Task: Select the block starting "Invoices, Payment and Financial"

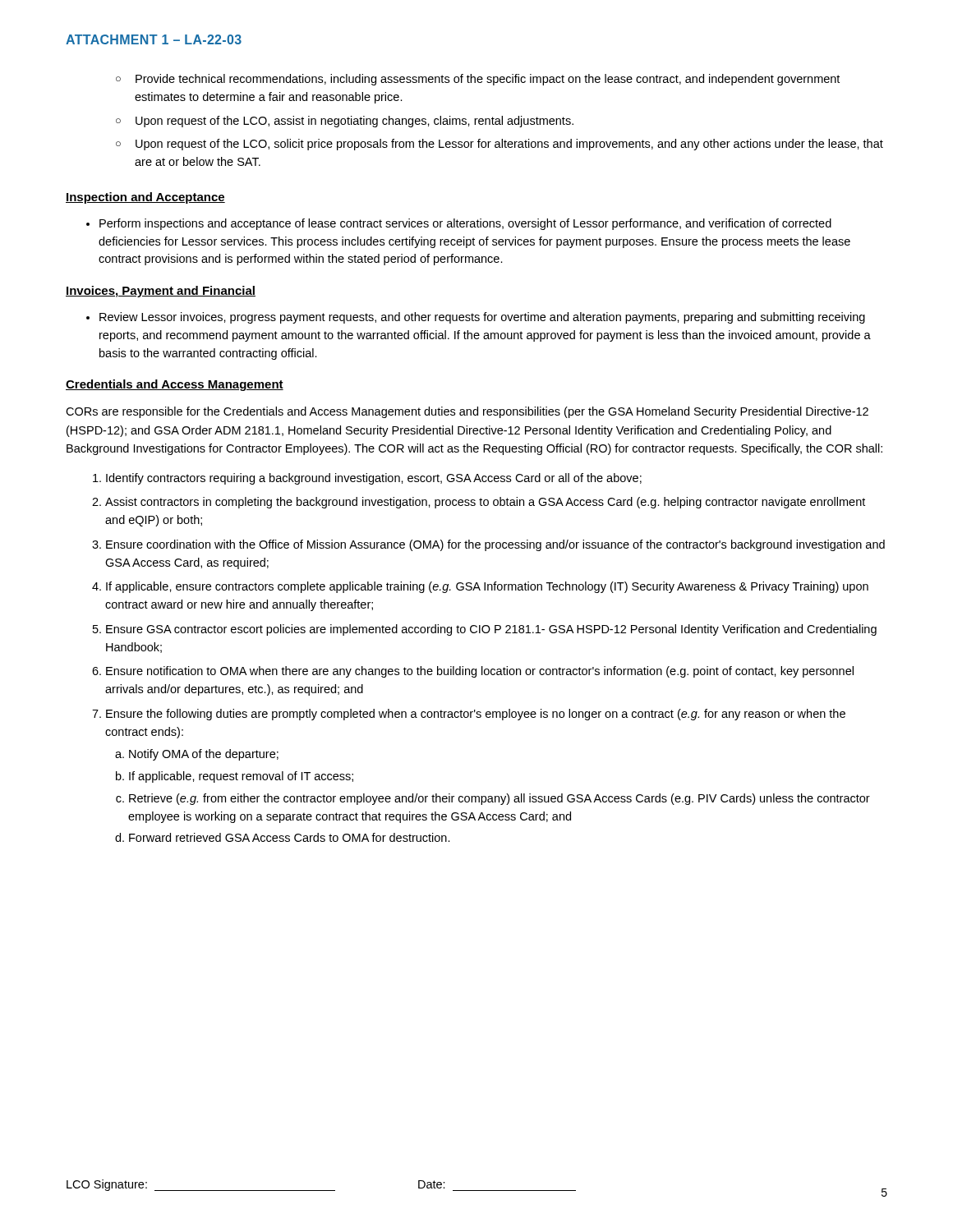Action: pyautogui.click(x=161, y=290)
